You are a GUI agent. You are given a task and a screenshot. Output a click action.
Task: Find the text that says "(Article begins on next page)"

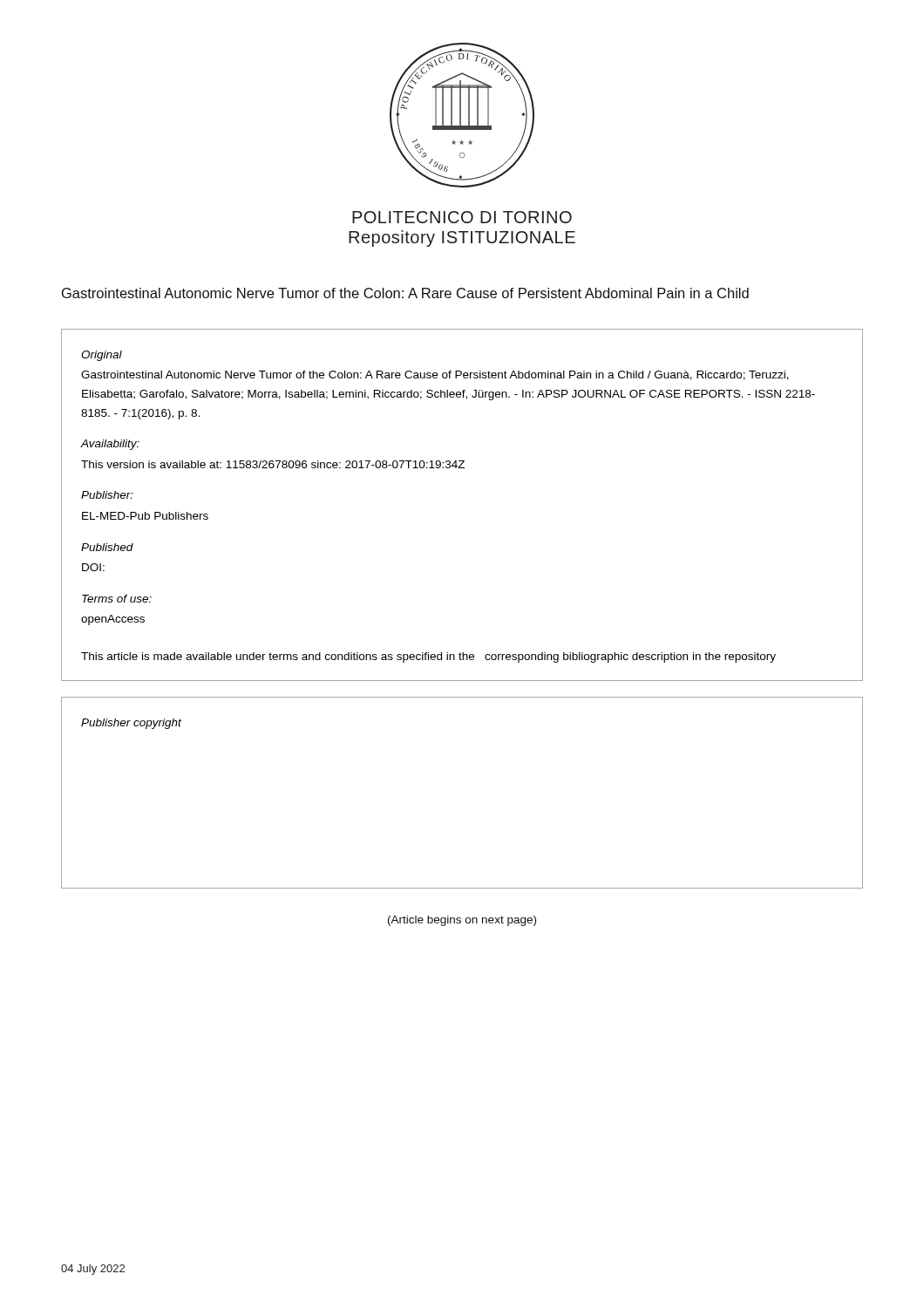[x=462, y=920]
